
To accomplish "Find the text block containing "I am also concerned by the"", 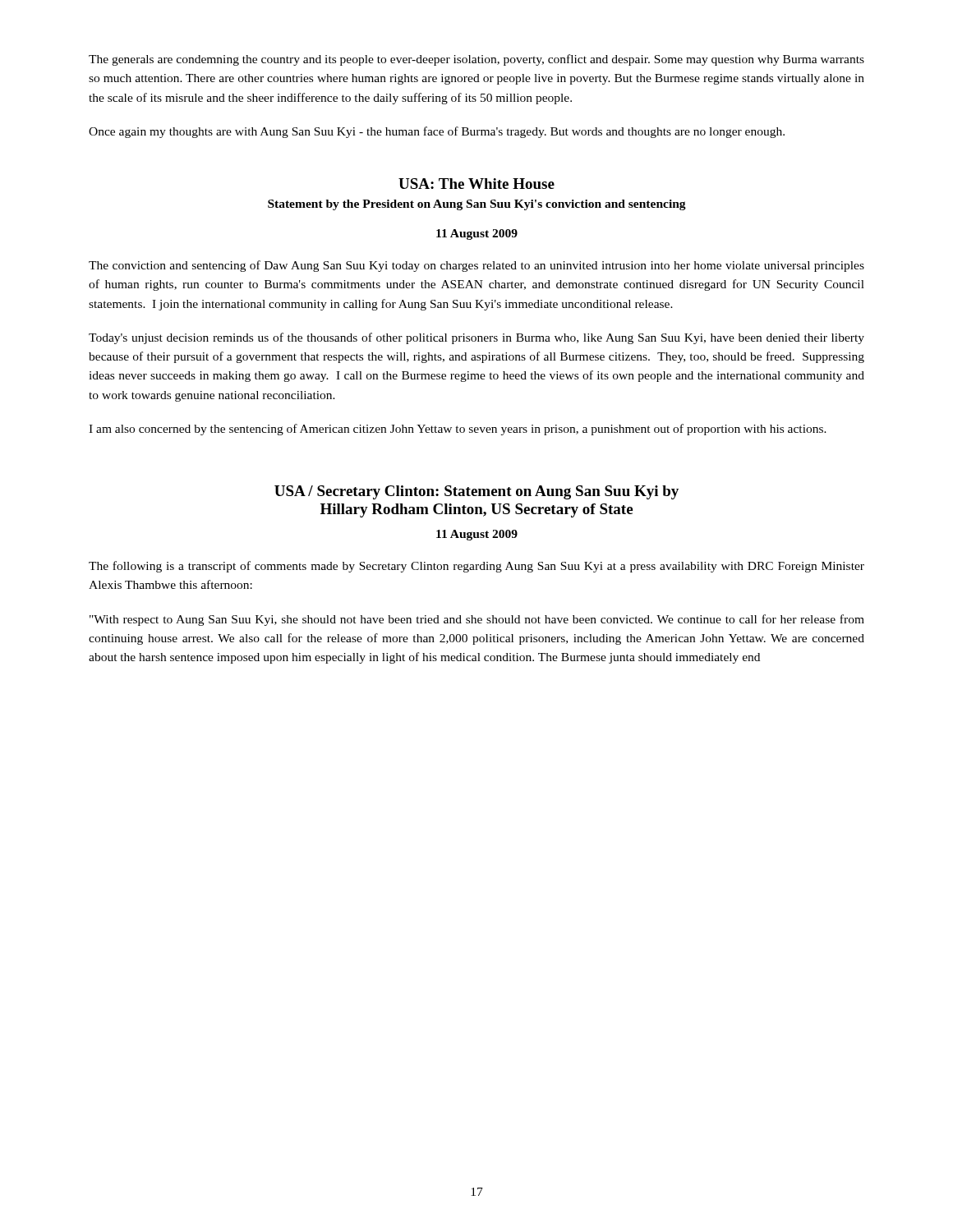I will pyautogui.click(x=458, y=428).
